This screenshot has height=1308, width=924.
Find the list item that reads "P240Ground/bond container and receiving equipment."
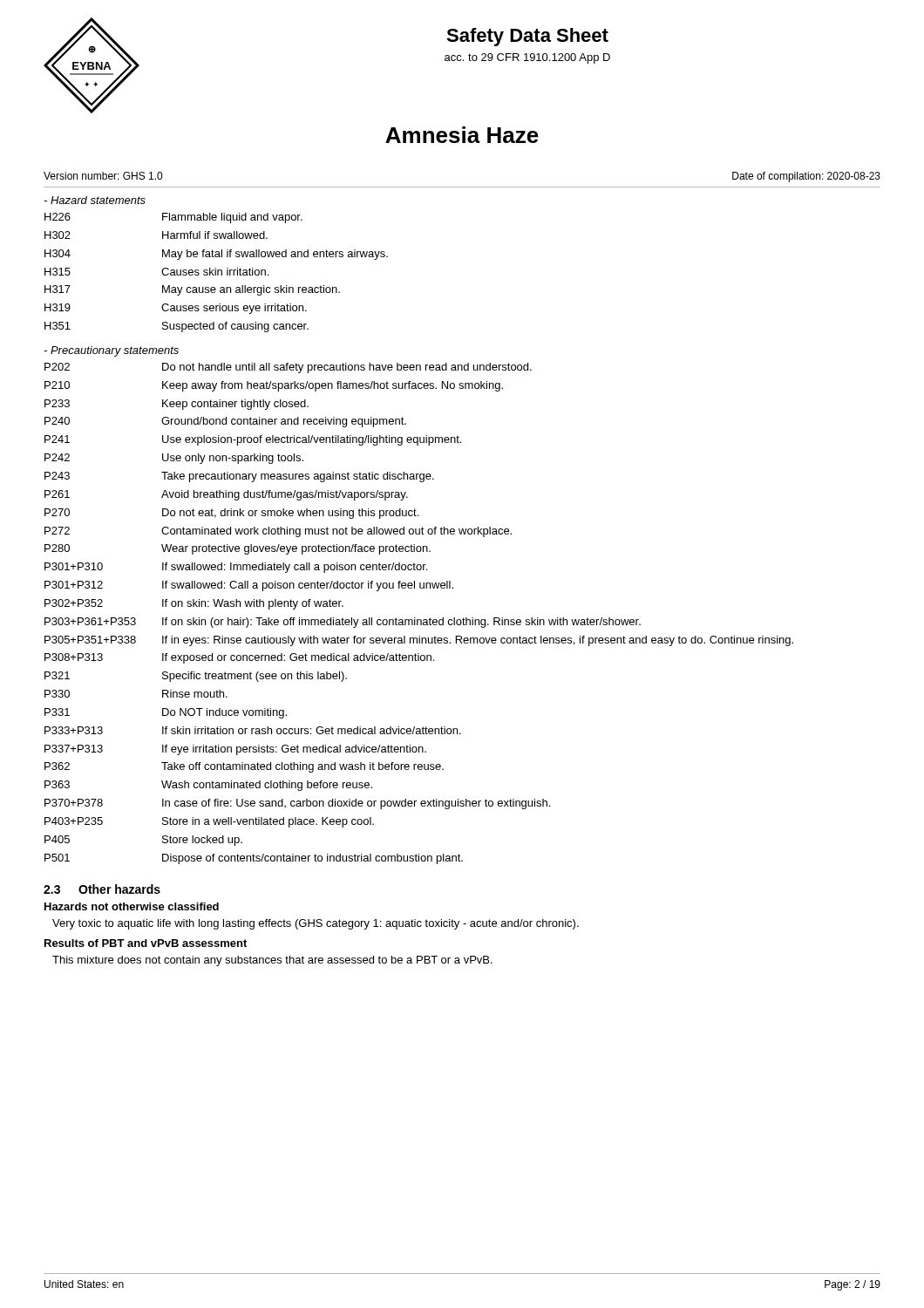225,422
